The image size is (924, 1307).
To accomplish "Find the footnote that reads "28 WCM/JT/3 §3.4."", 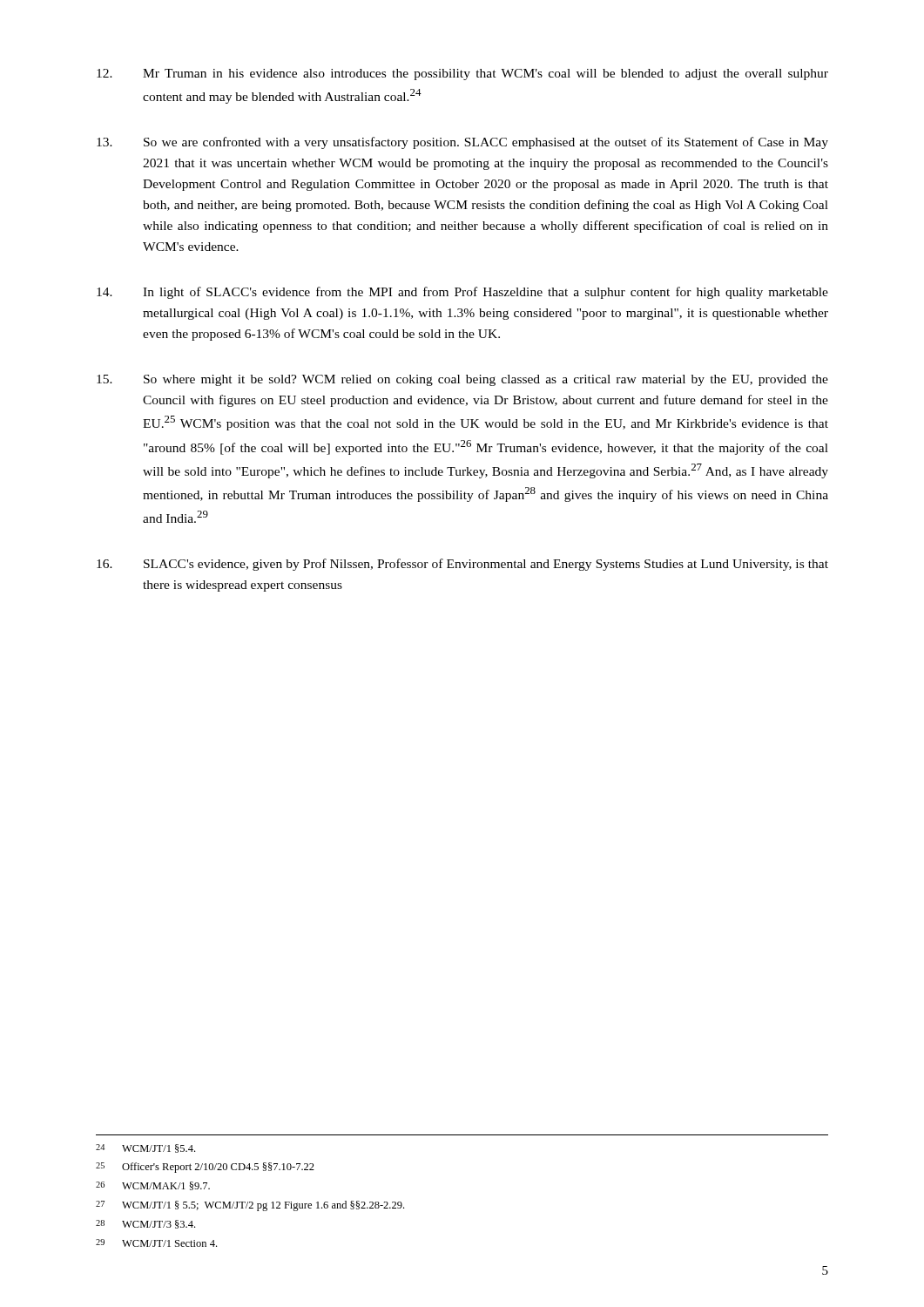I will (x=145, y=1224).
